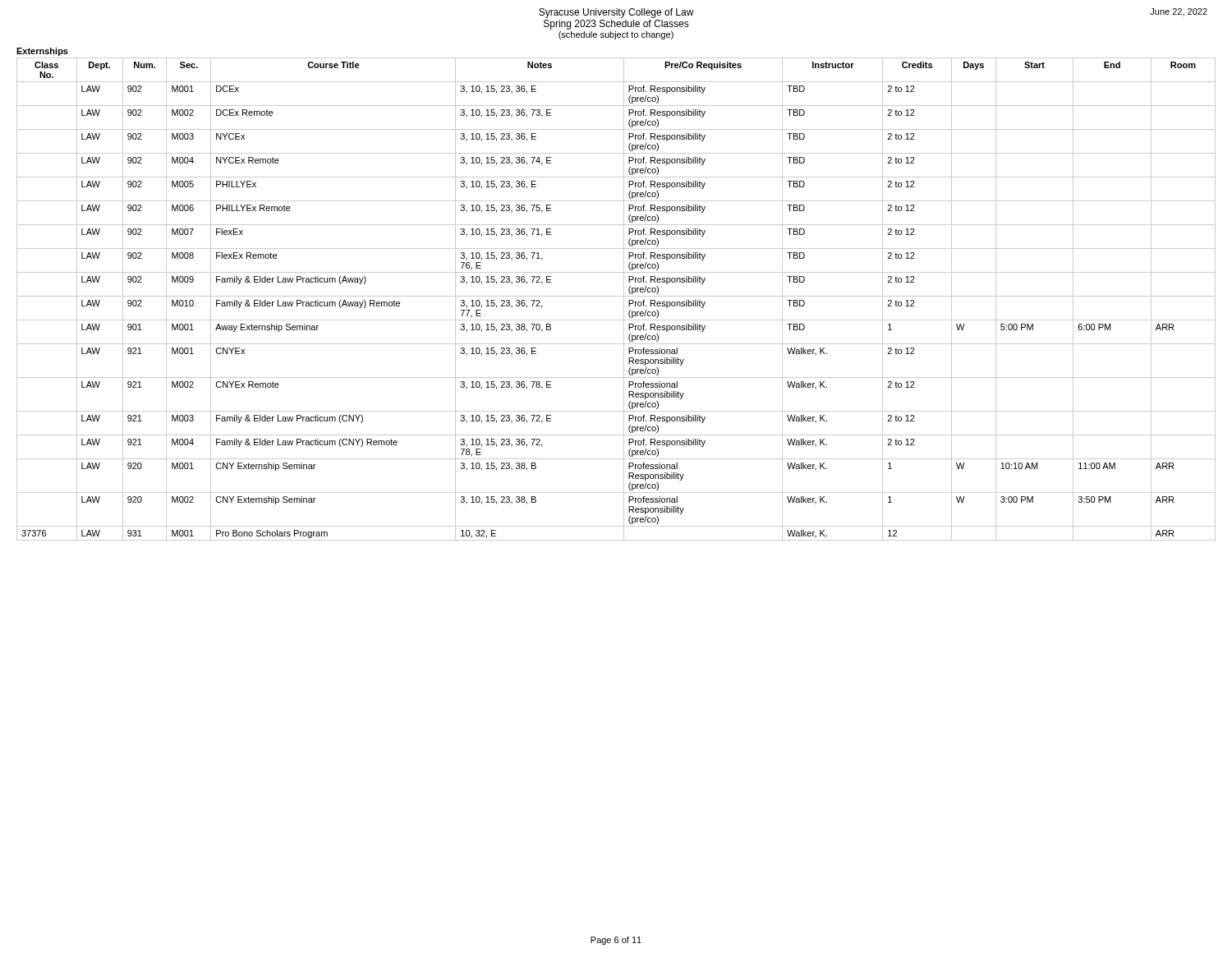Select the table that reads "Walker, K."
The width and height of the screenshot is (1232, 953).
[x=616, y=299]
